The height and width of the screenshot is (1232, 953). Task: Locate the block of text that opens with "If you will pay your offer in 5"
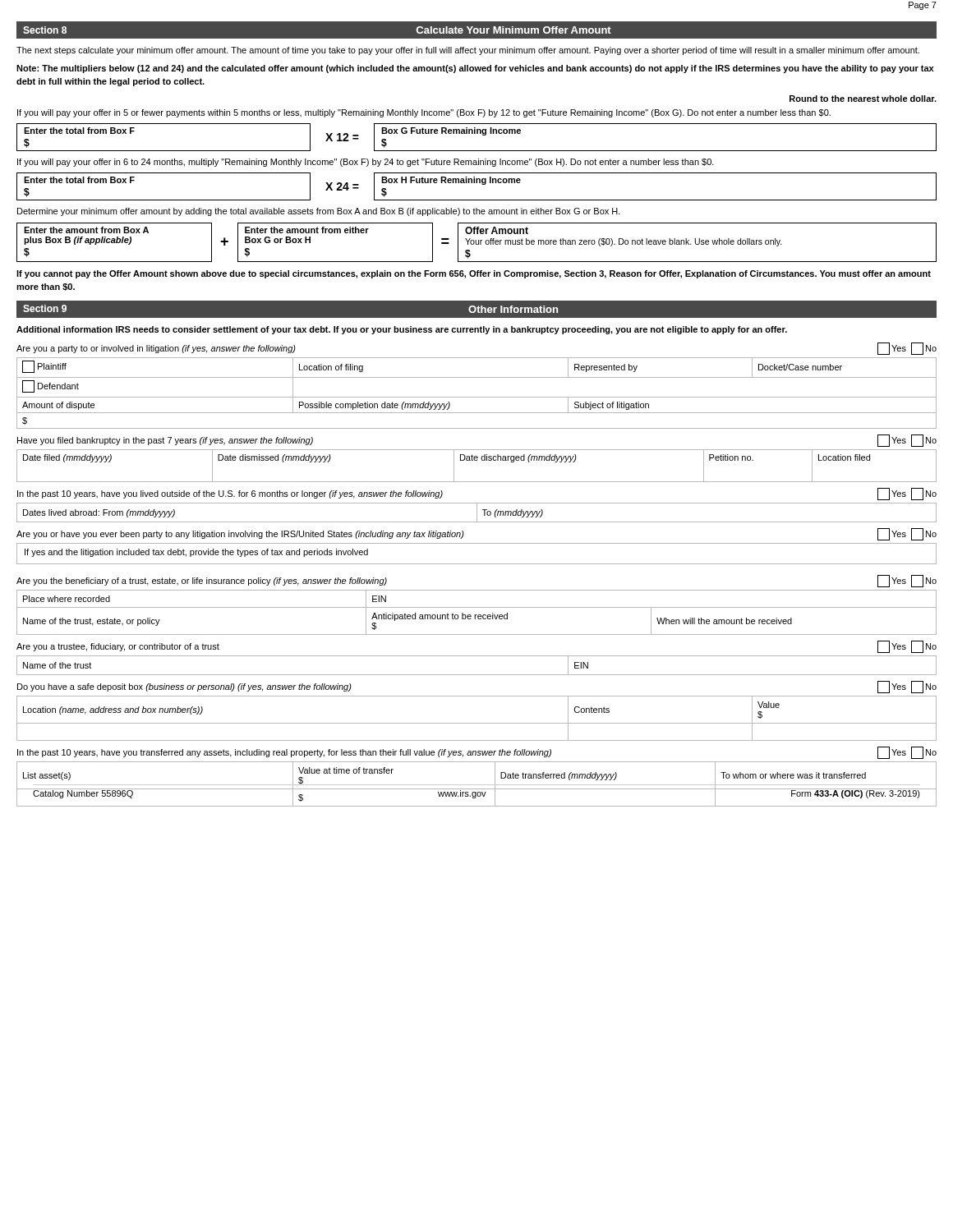(x=424, y=112)
